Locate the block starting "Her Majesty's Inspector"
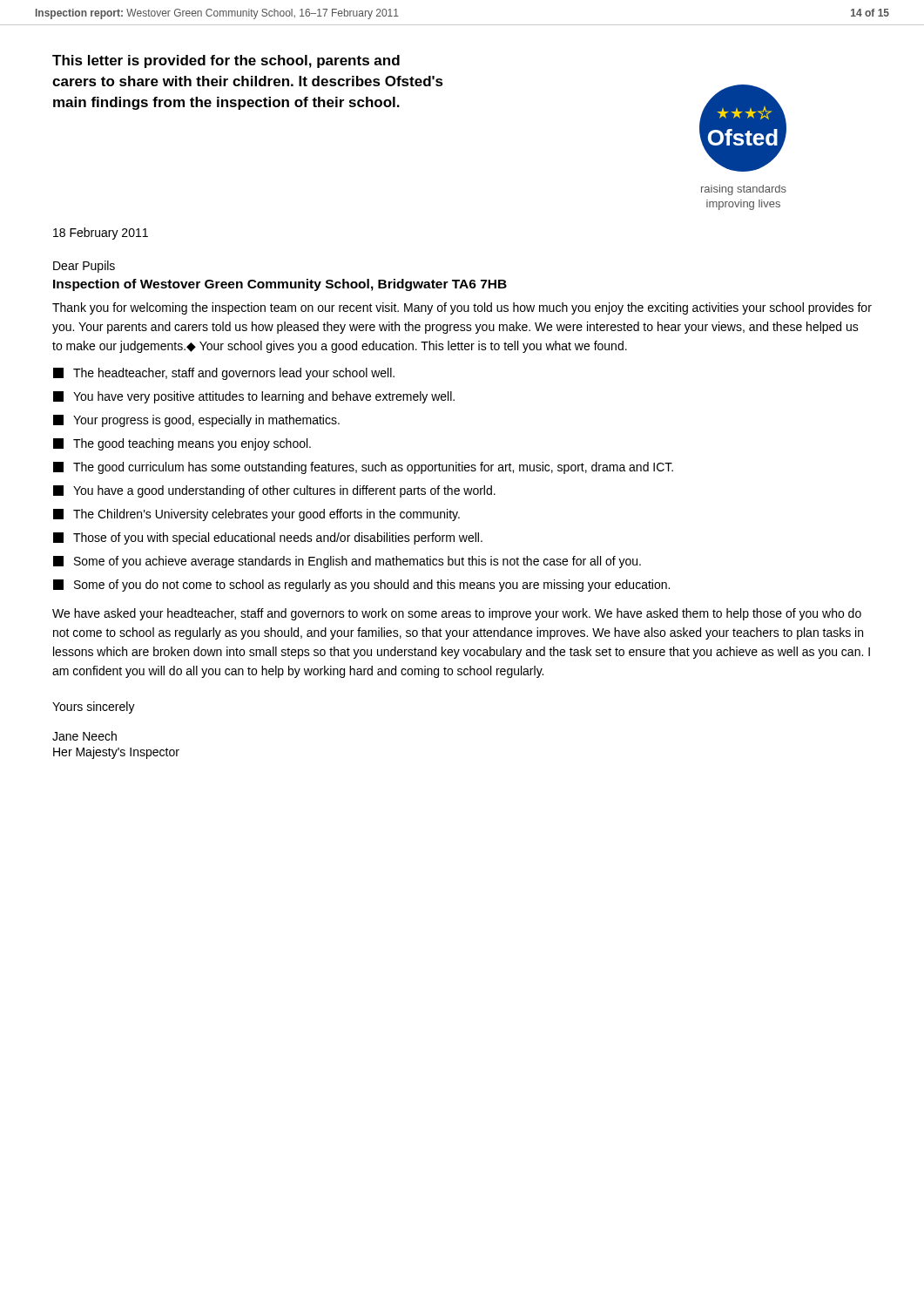Image resolution: width=924 pixels, height=1307 pixels. point(116,752)
